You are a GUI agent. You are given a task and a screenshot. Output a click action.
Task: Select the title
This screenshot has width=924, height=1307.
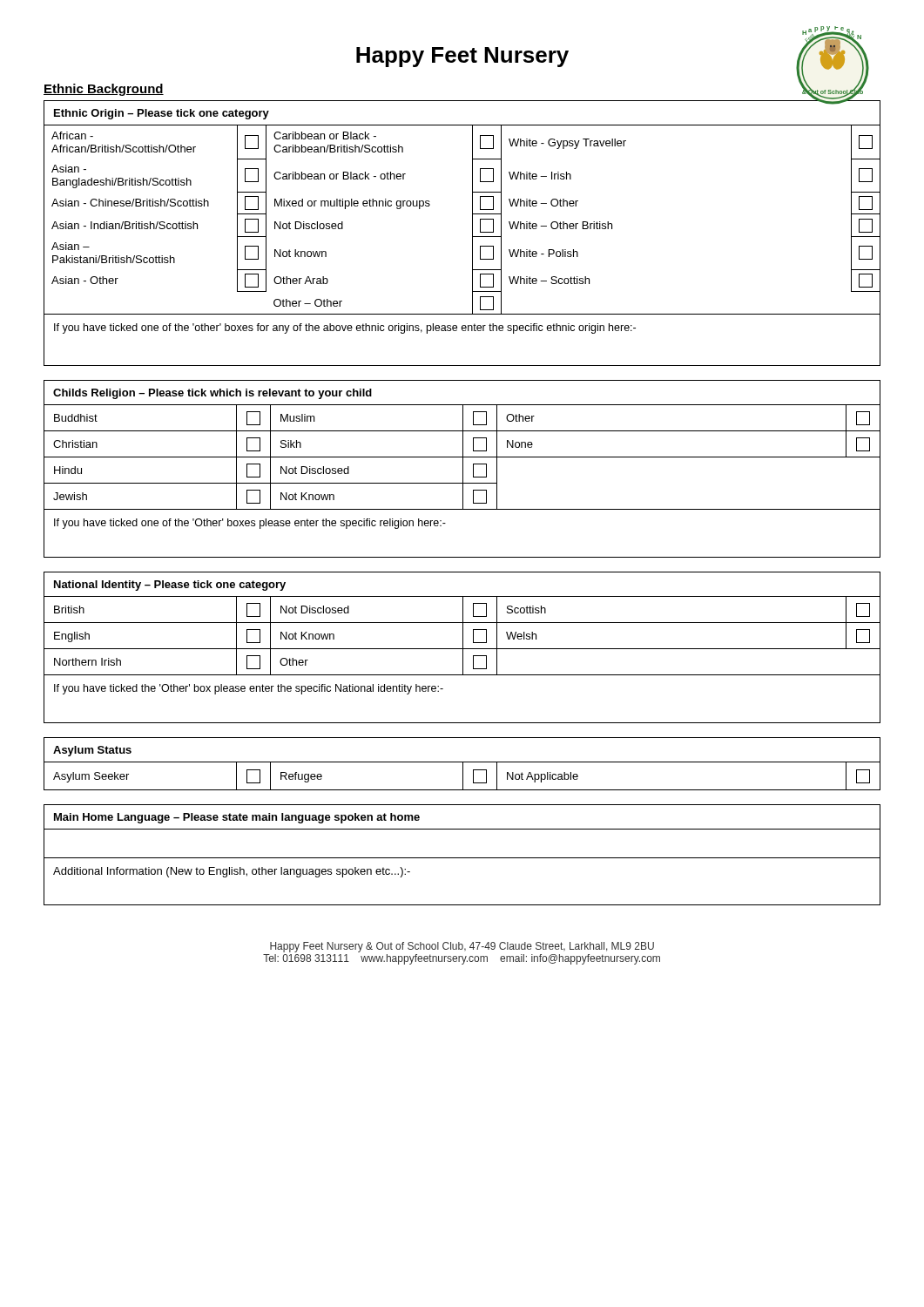pos(462,55)
